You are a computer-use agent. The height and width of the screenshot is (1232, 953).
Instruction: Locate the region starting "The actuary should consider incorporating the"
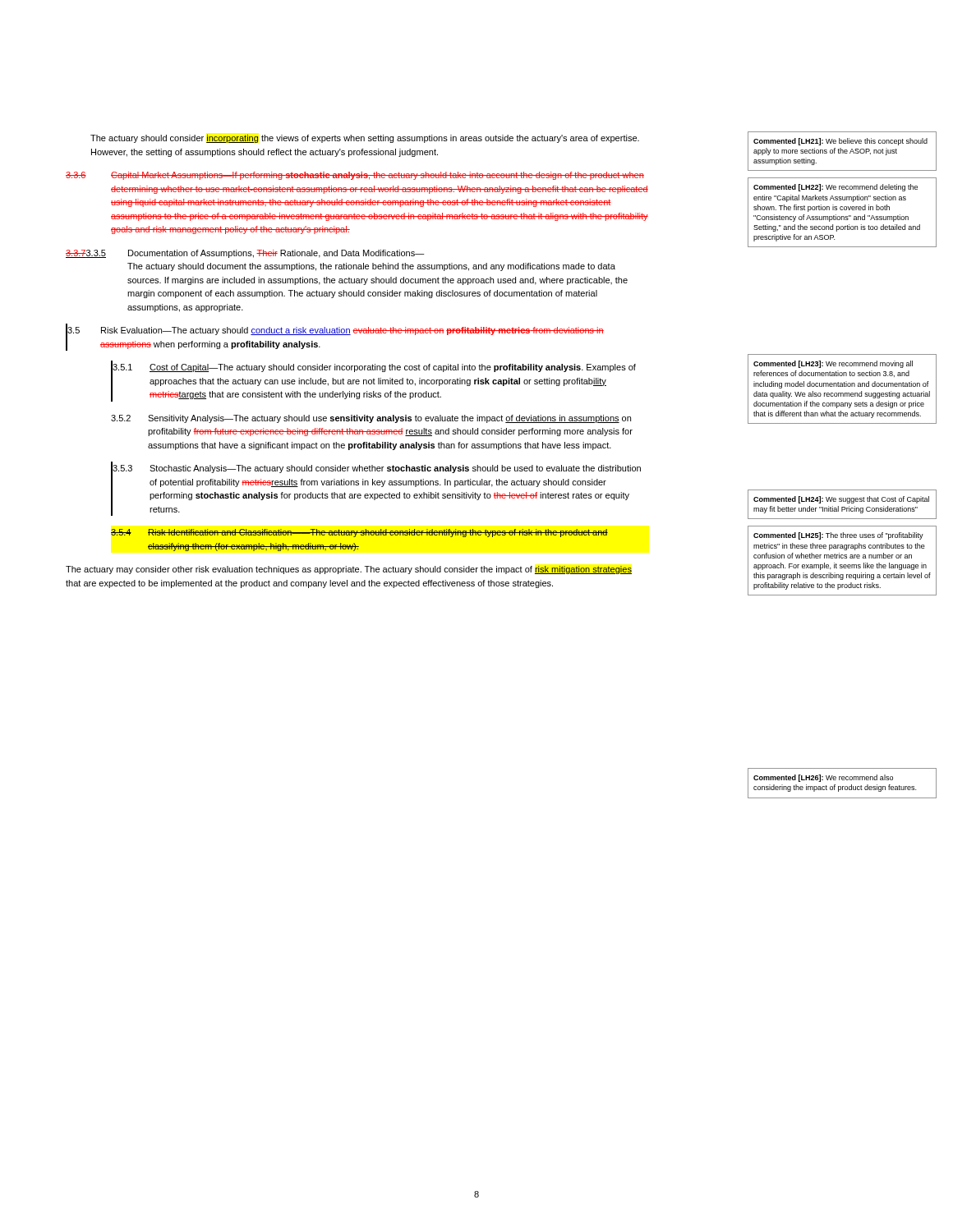pyautogui.click(x=365, y=145)
